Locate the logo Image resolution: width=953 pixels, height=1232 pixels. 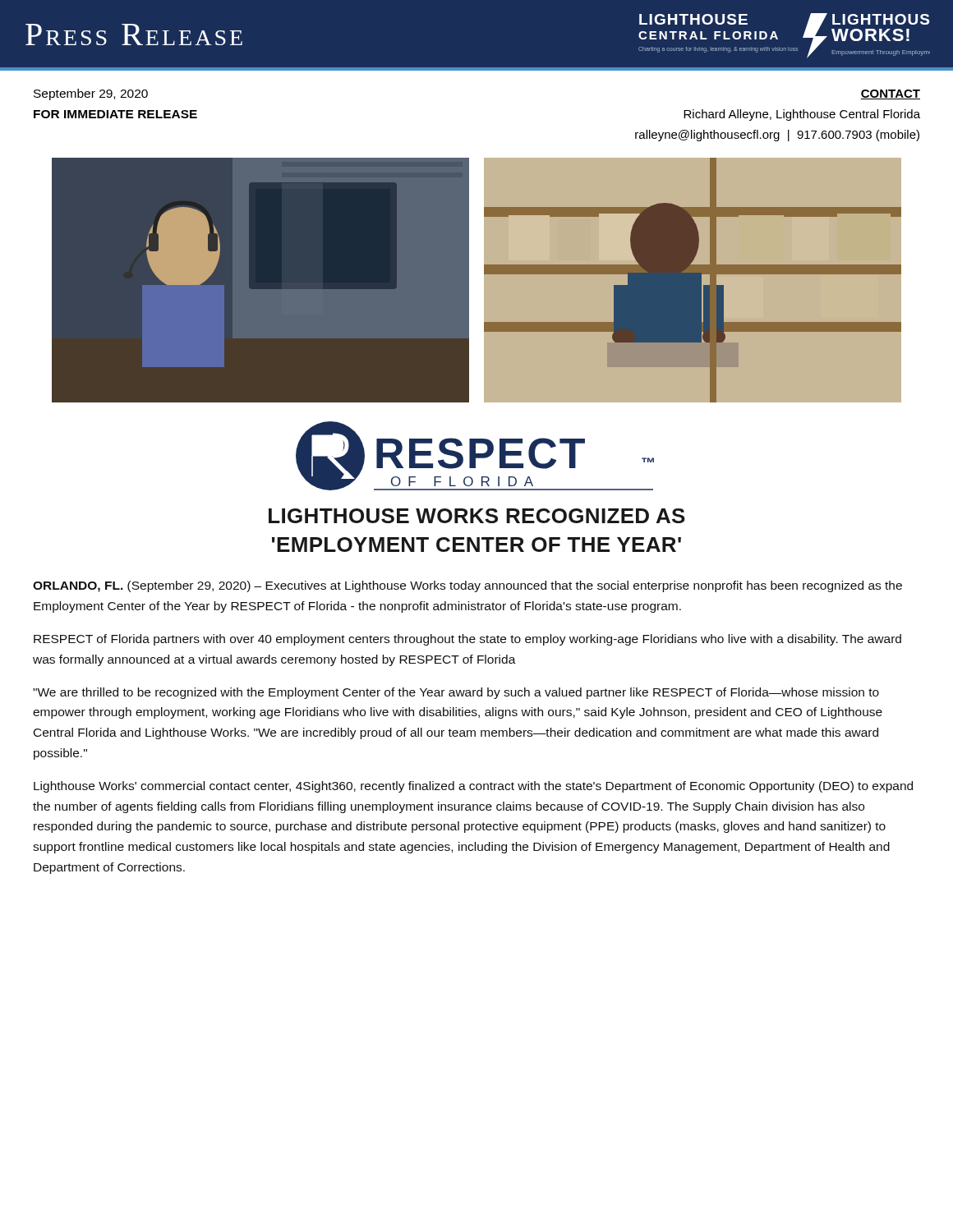tap(476, 456)
